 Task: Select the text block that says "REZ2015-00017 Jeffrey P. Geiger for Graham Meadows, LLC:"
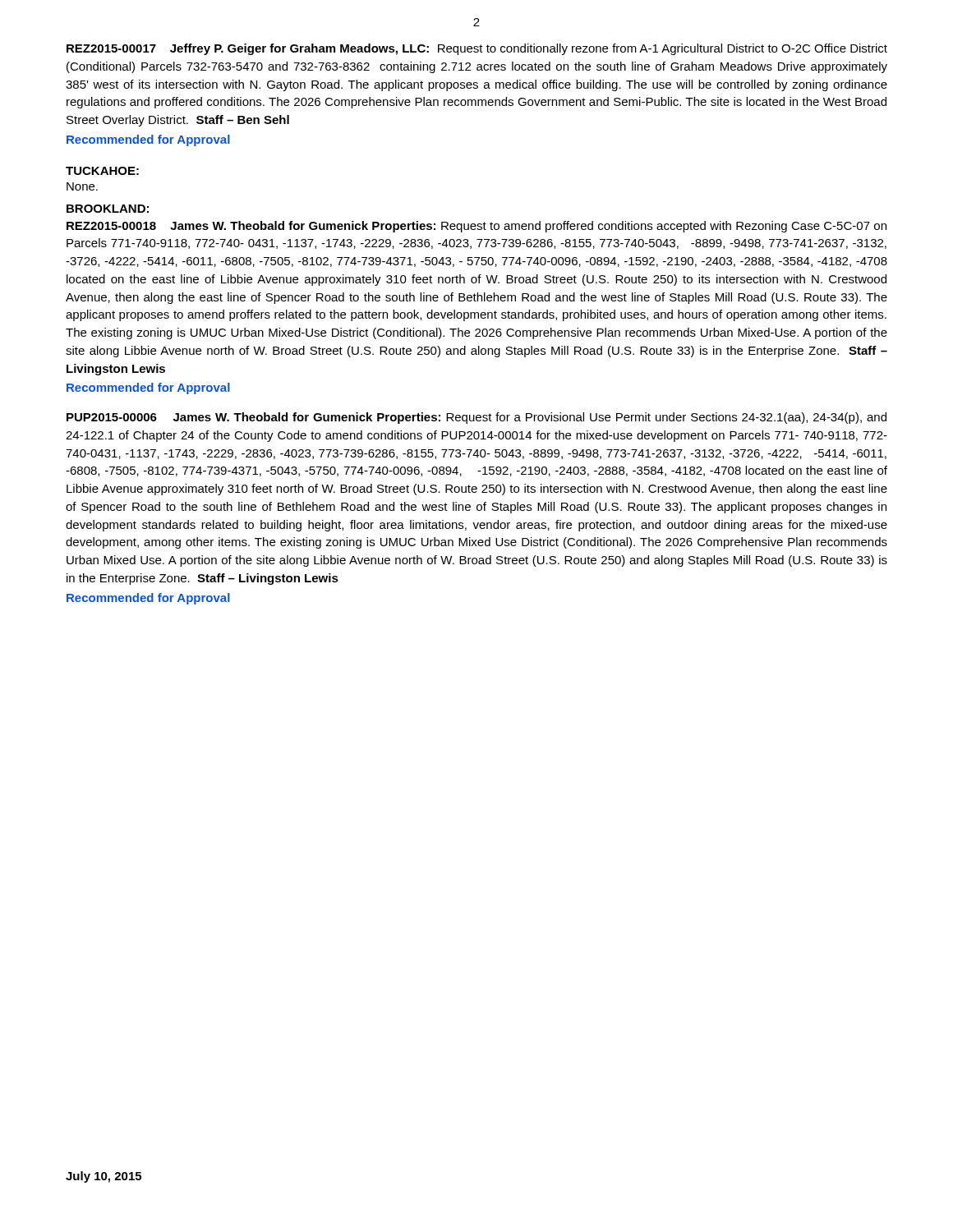476,95
